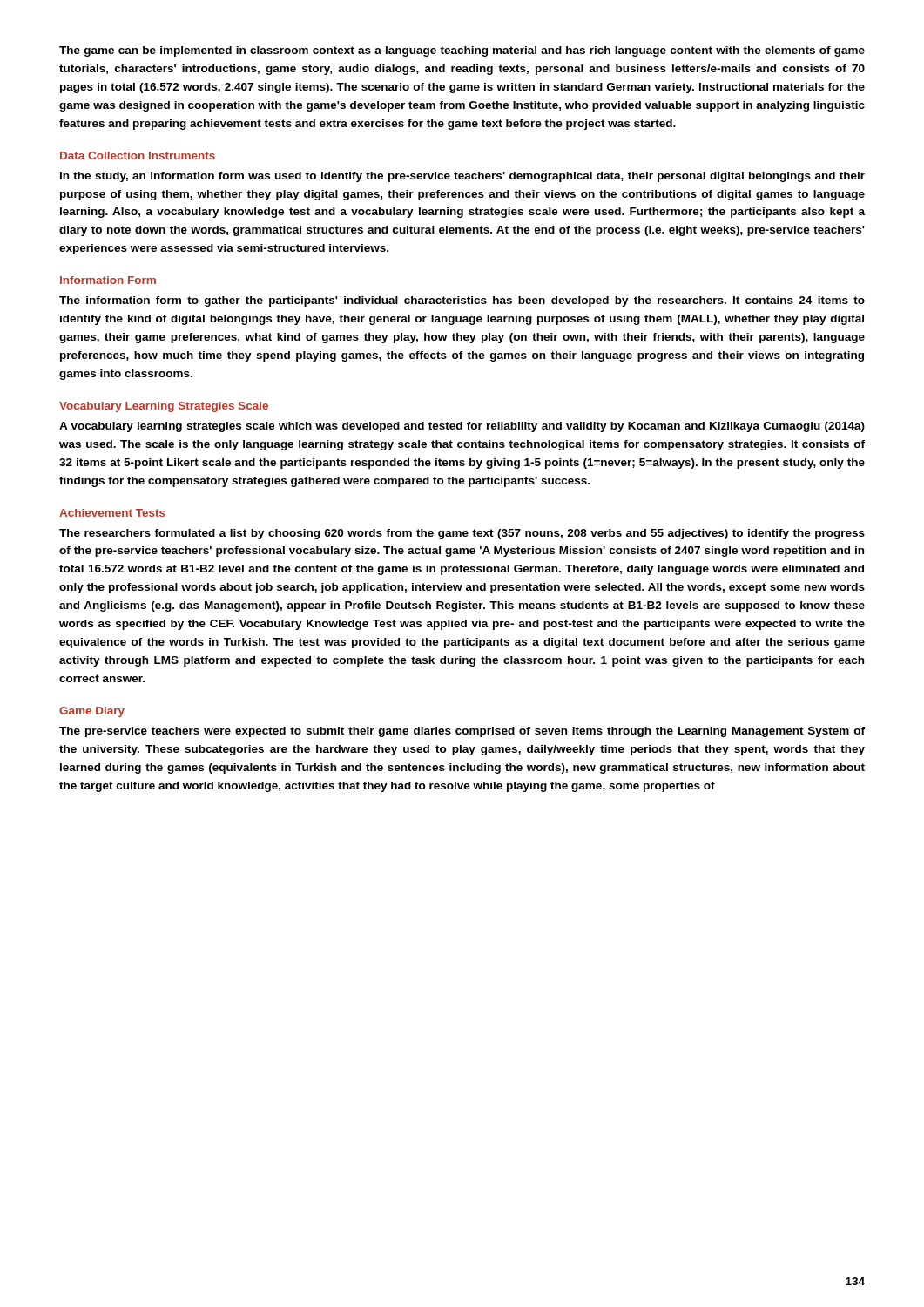Click the passage that begins "A vocabulary learning strategies"
Image resolution: width=924 pixels, height=1307 pixels.
coord(462,453)
